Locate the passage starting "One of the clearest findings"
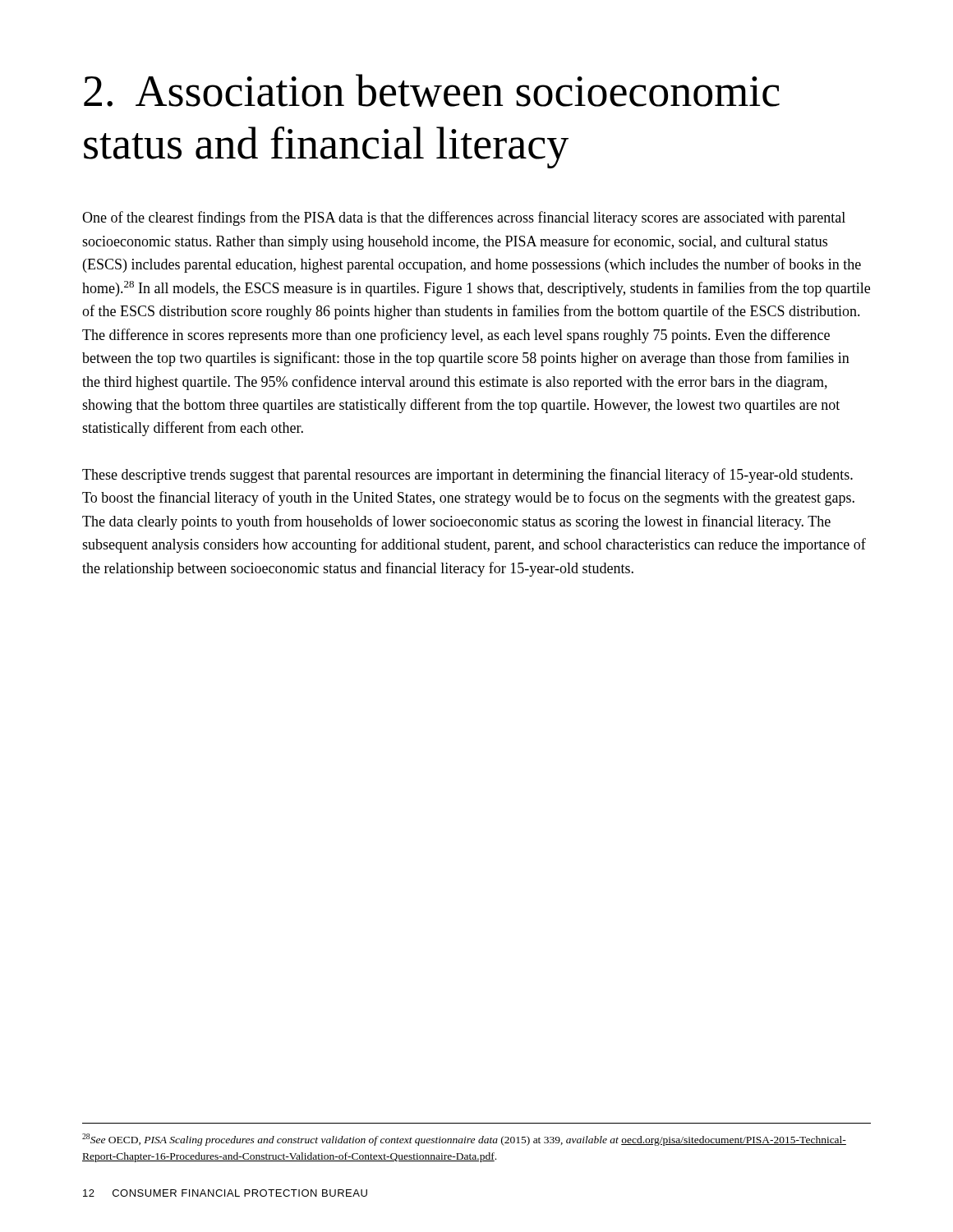Image resolution: width=953 pixels, height=1232 pixels. (476, 323)
